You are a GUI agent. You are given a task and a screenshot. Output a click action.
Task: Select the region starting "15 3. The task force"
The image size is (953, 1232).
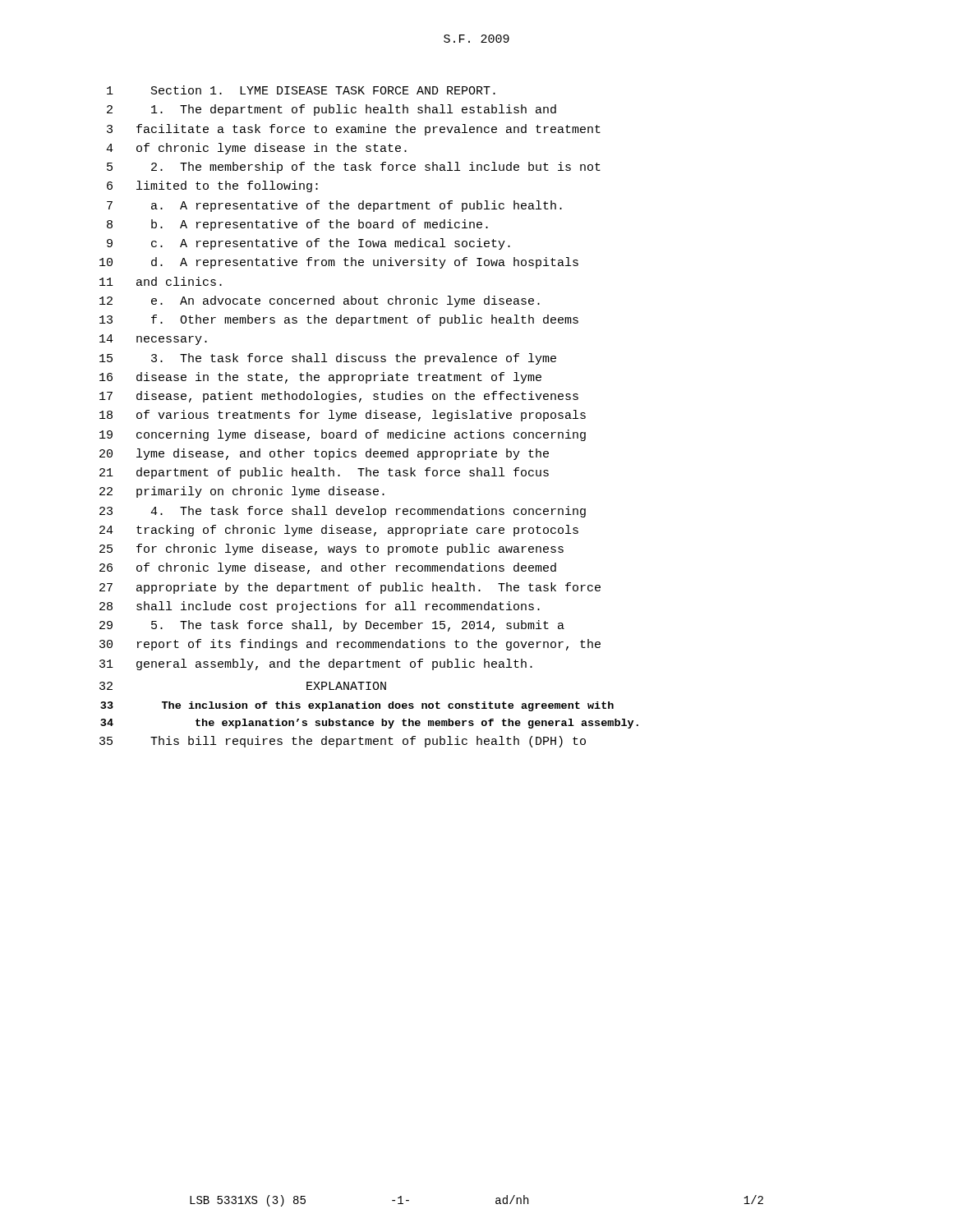coord(320,359)
